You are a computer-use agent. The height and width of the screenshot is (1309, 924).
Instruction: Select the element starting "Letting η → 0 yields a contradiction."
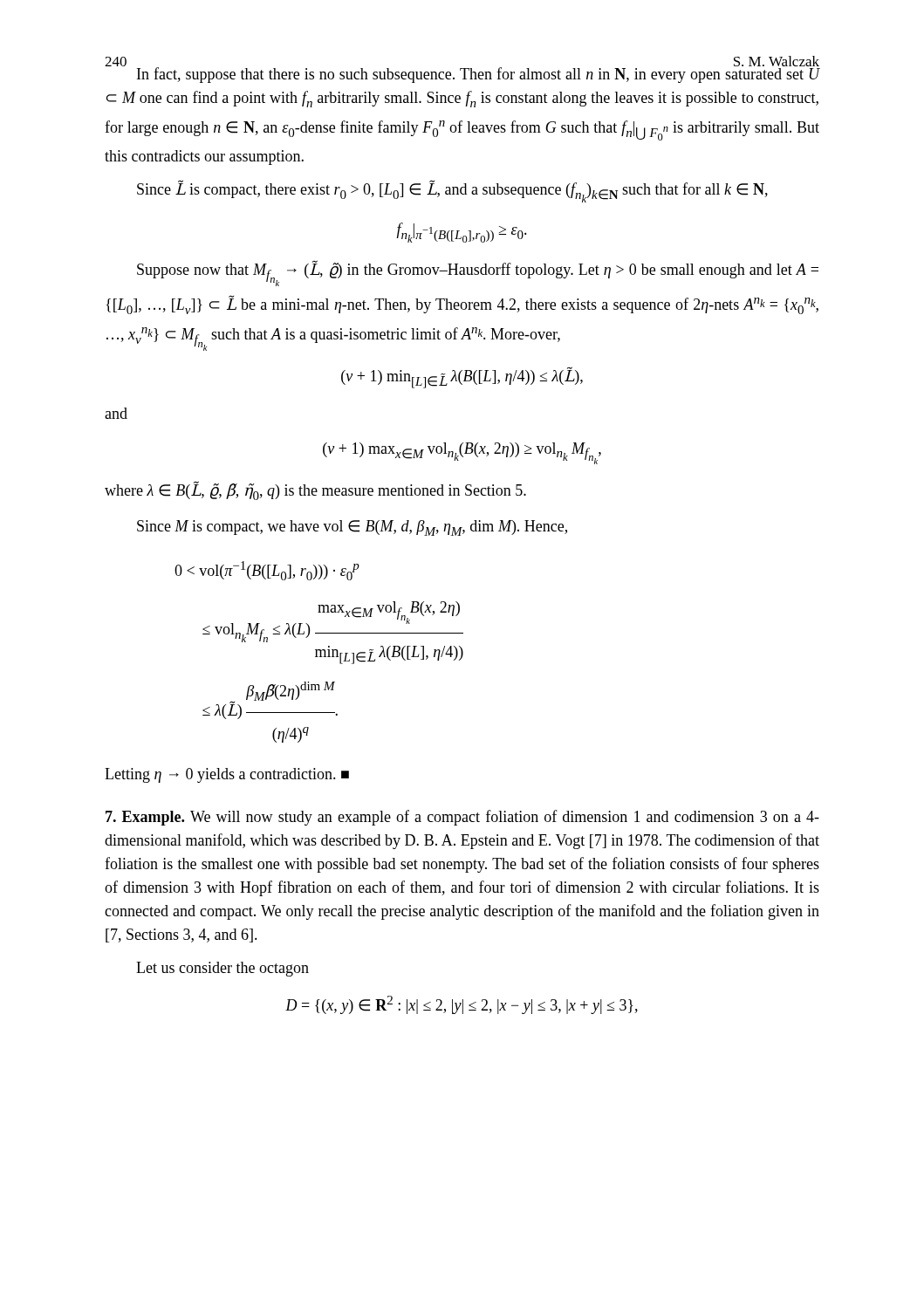(227, 775)
